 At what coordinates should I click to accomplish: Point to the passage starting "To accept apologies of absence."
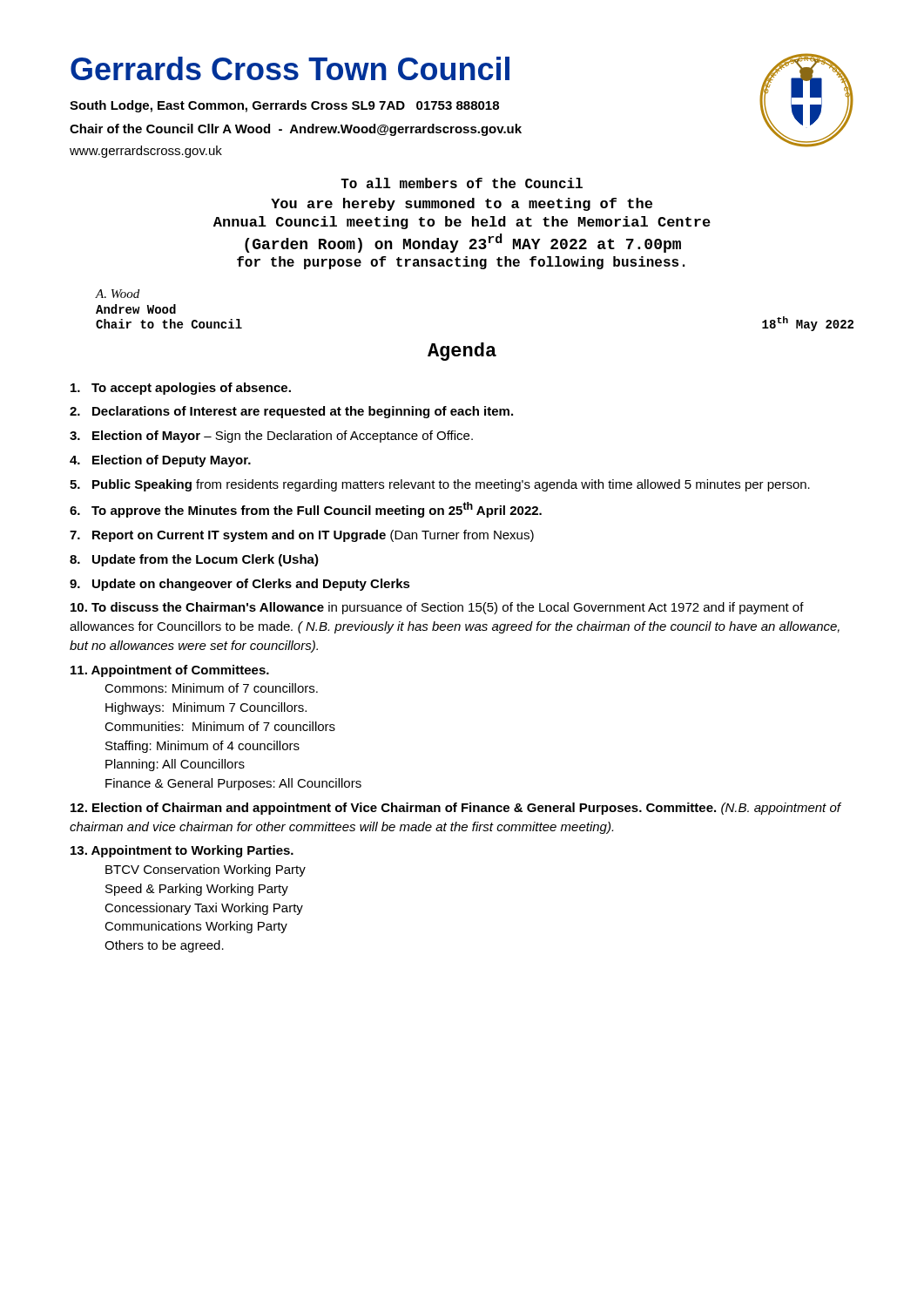pos(181,387)
